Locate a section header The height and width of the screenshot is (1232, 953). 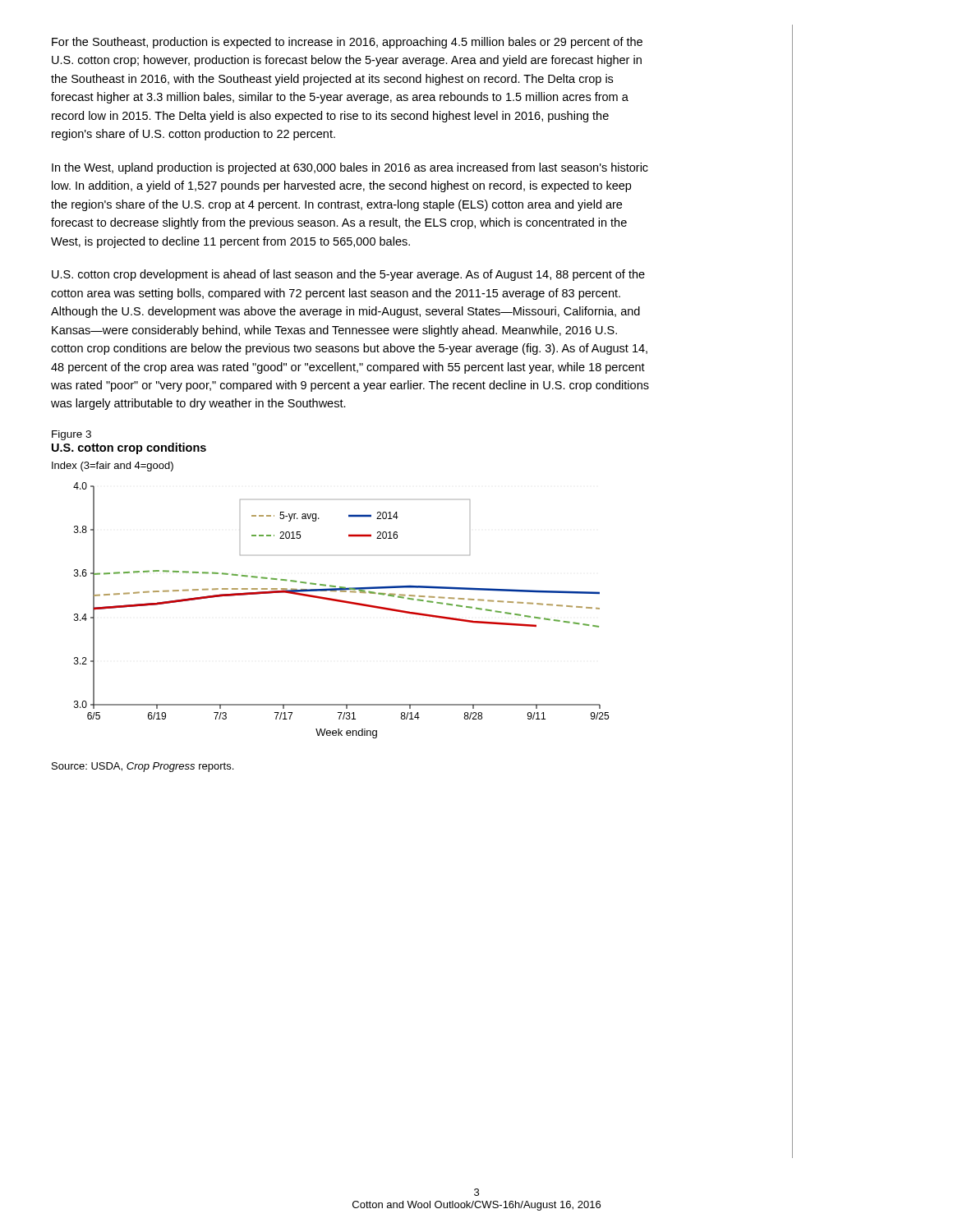(x=129, y=448)
